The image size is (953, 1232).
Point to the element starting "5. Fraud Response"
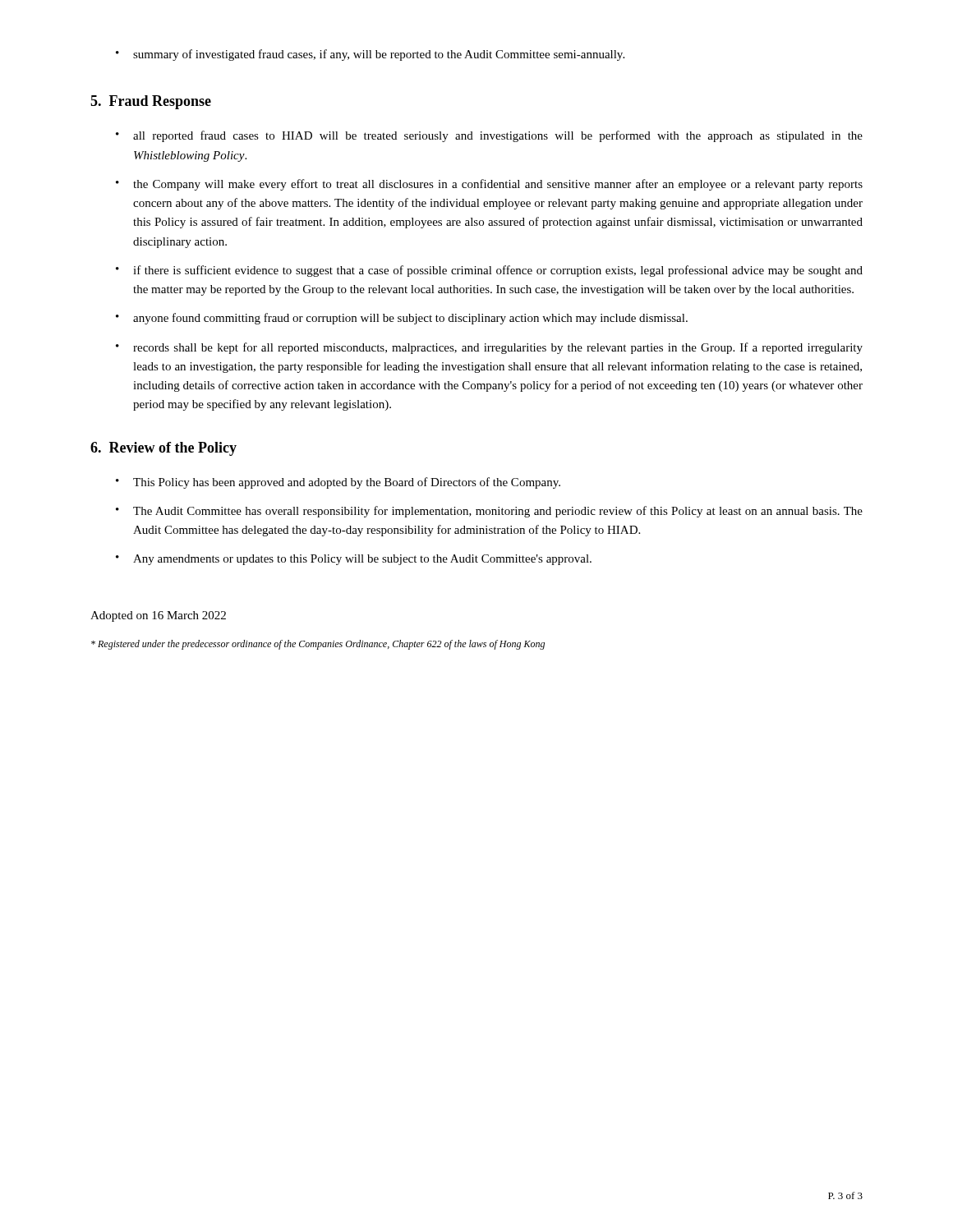[x=151, y=101]
